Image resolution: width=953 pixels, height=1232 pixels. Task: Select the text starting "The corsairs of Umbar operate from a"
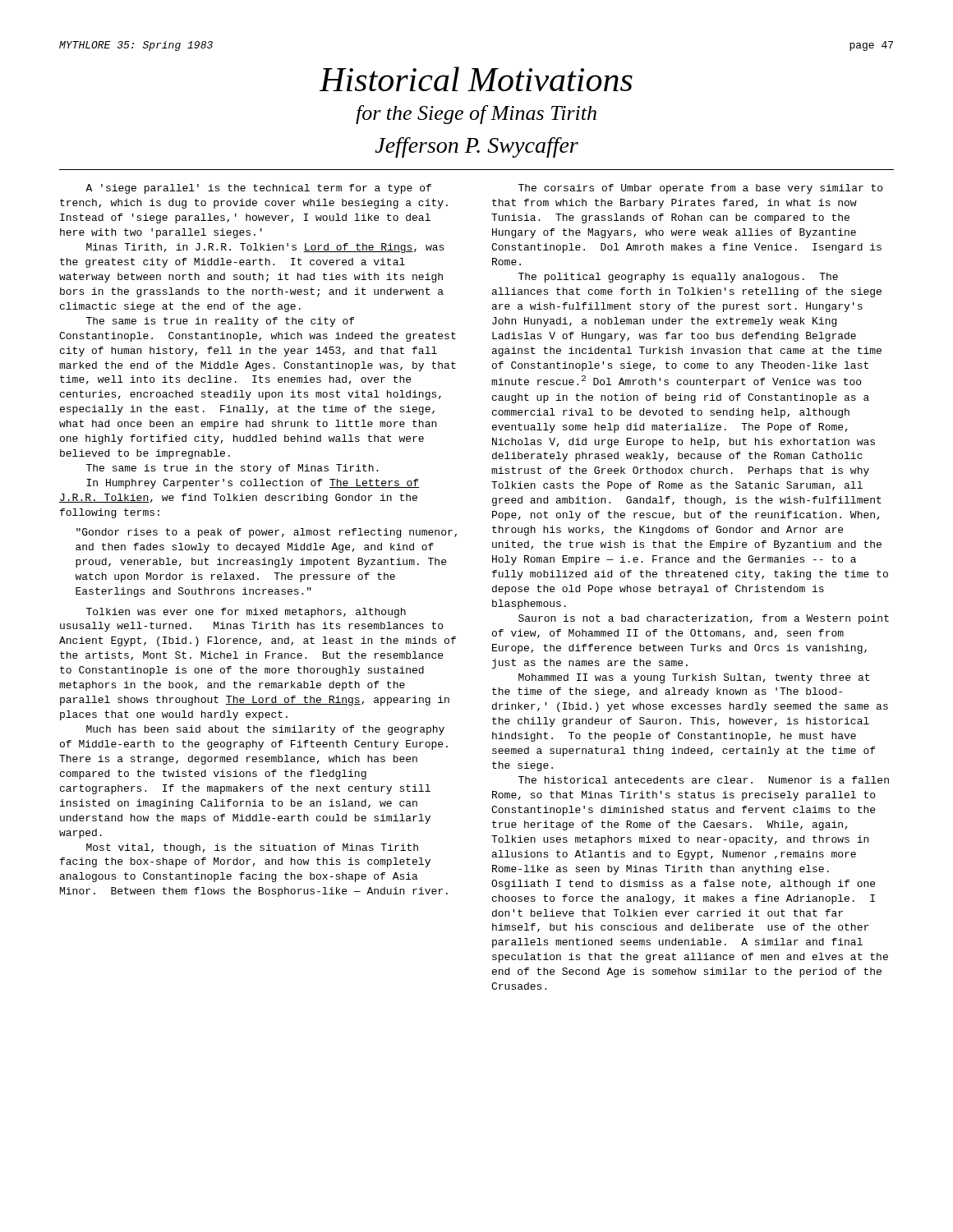[693, 226]
